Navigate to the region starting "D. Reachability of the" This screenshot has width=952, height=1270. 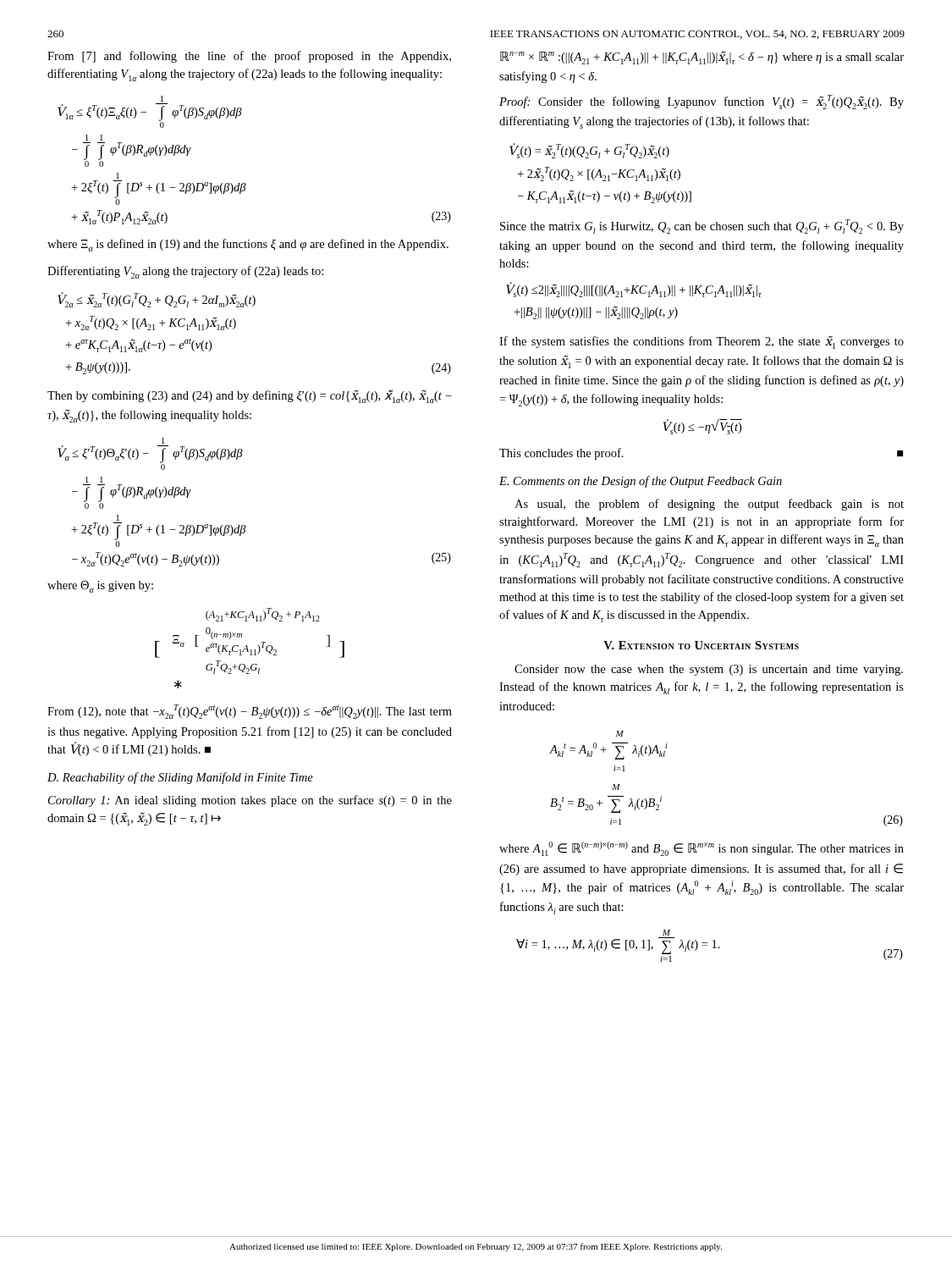coord(180,777)
